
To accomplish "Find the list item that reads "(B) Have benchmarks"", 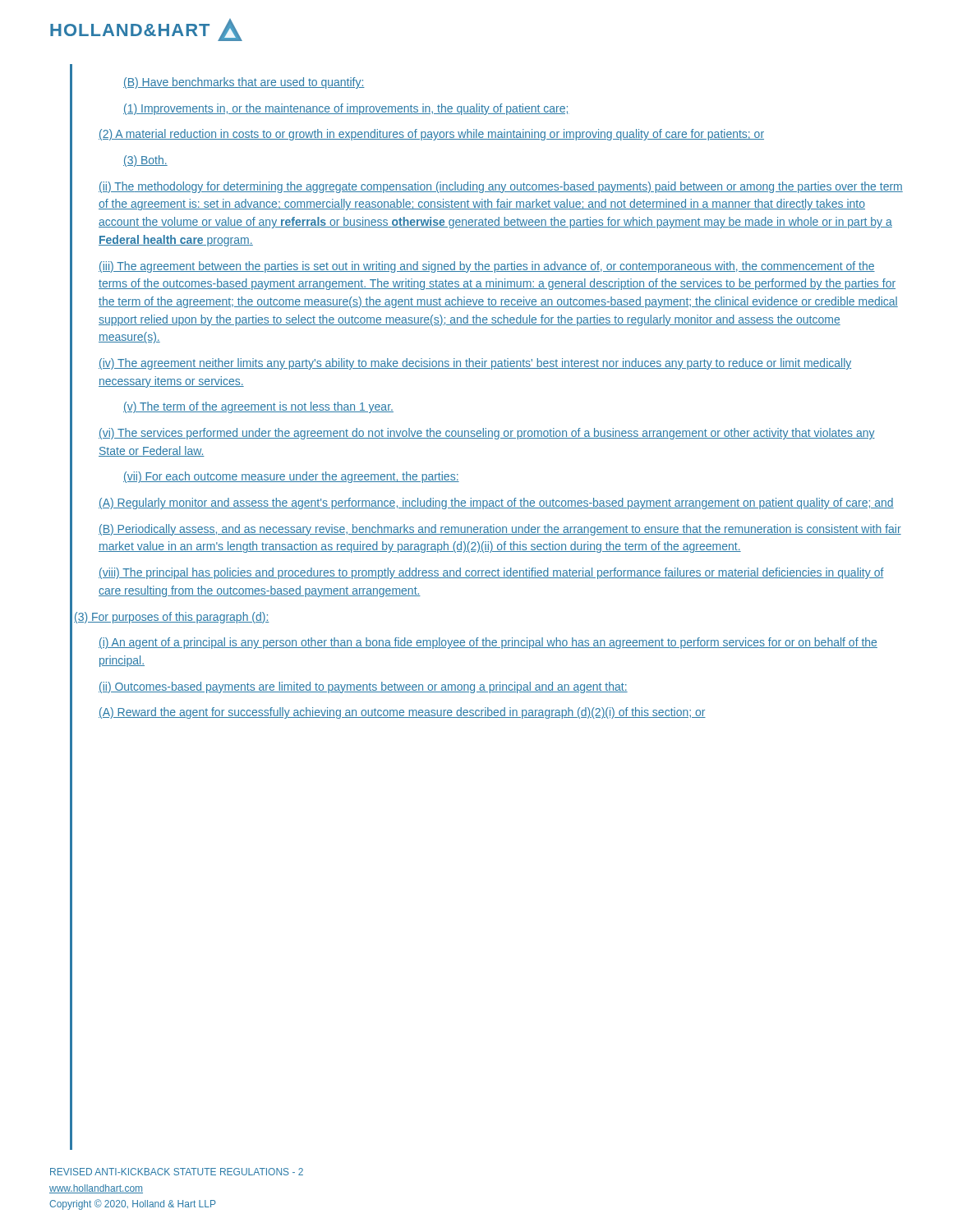I will pyautogui.click(x=244, y=82).
